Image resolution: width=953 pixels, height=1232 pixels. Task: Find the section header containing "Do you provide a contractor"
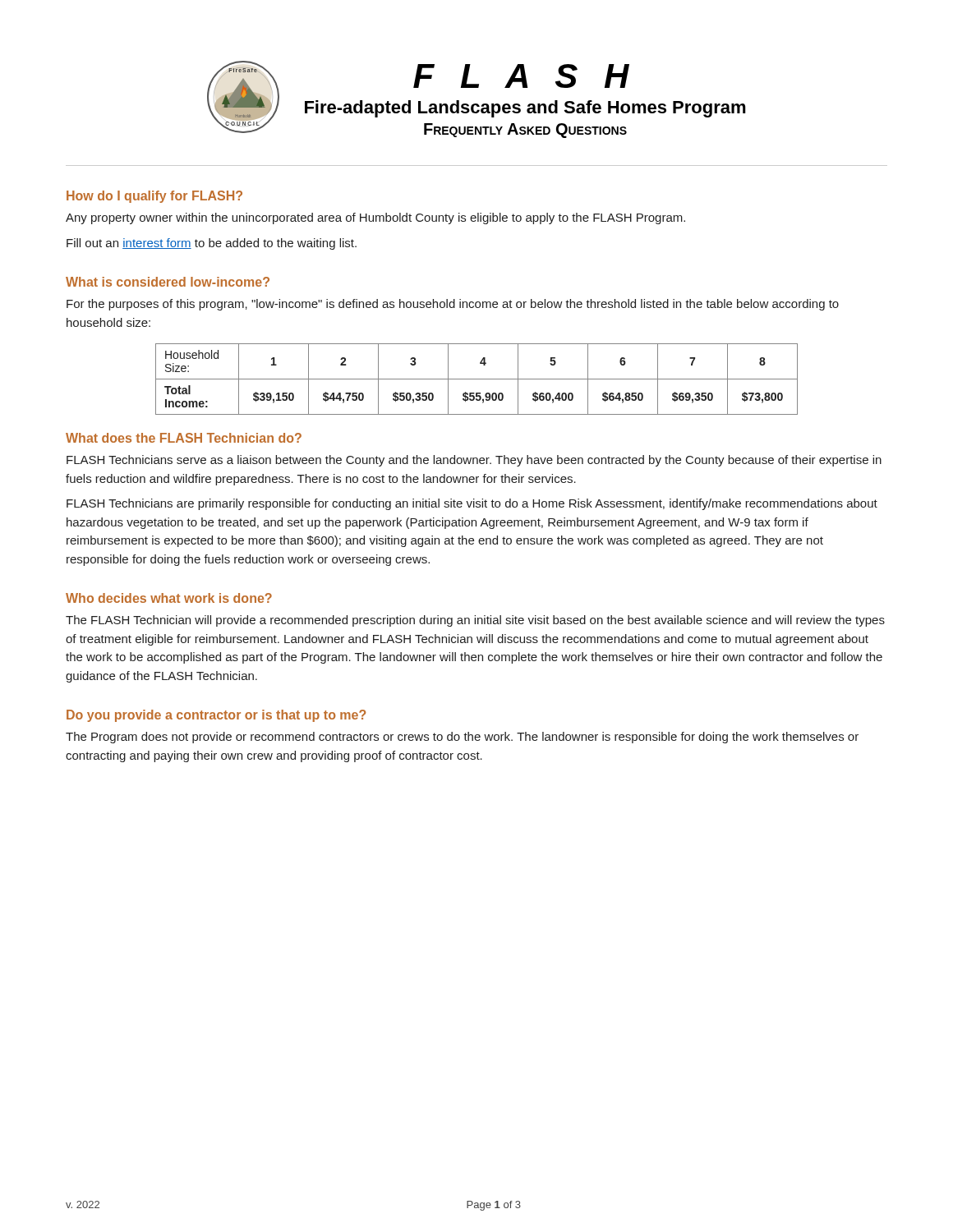(x=216, y=715)
